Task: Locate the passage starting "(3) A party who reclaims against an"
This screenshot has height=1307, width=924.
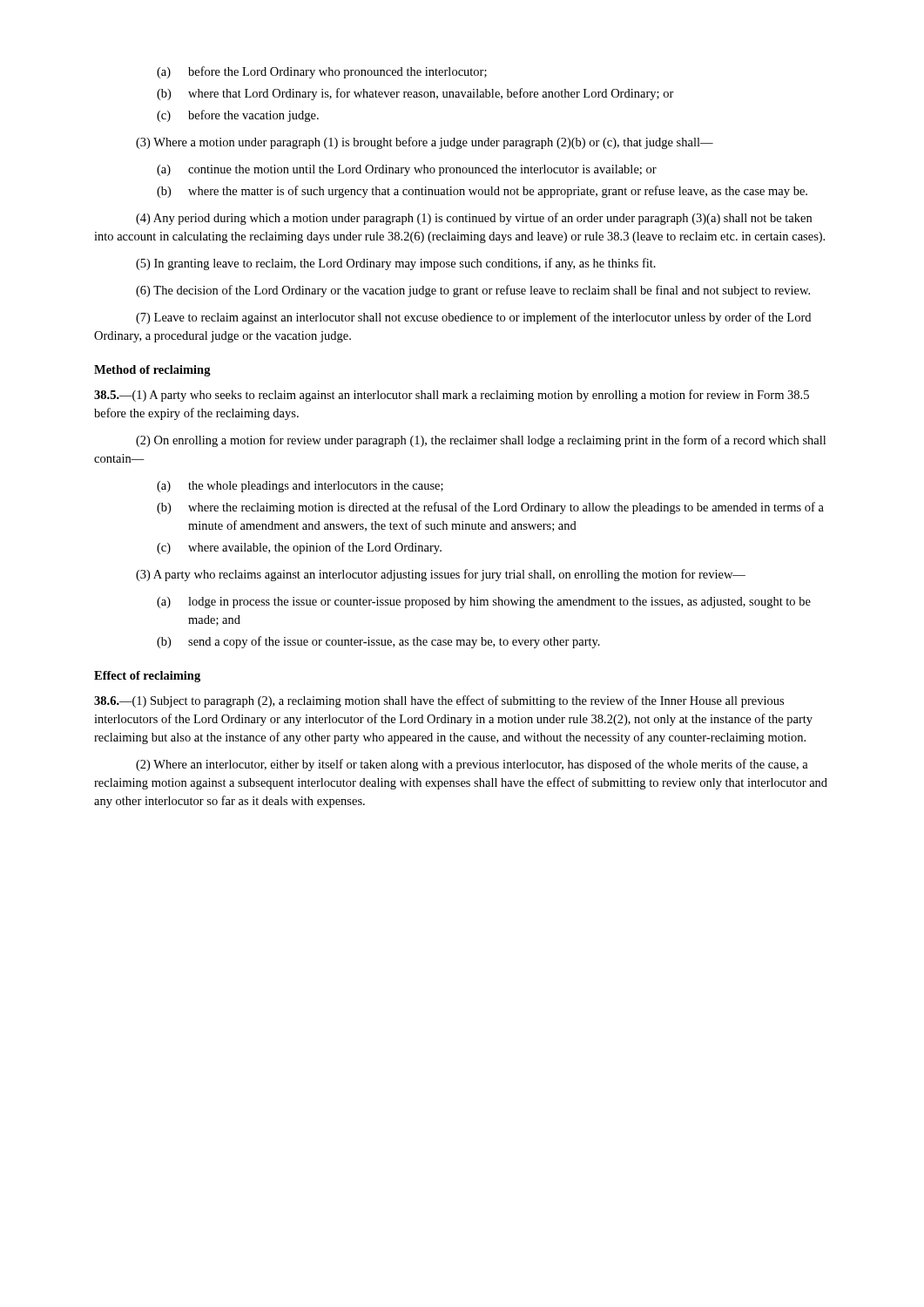Action: click(x=441, y=574)
